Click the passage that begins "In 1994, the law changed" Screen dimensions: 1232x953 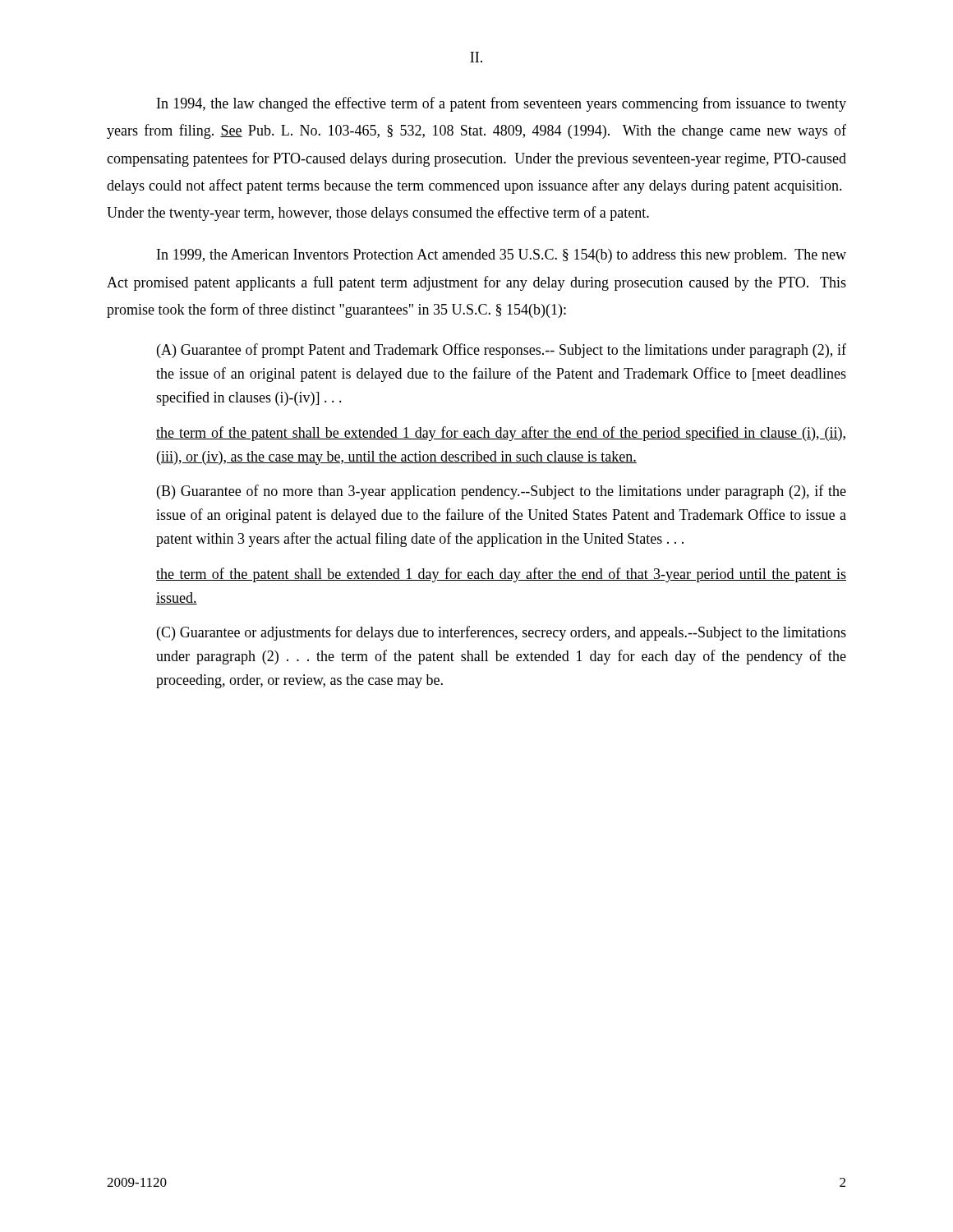(476, 159)
